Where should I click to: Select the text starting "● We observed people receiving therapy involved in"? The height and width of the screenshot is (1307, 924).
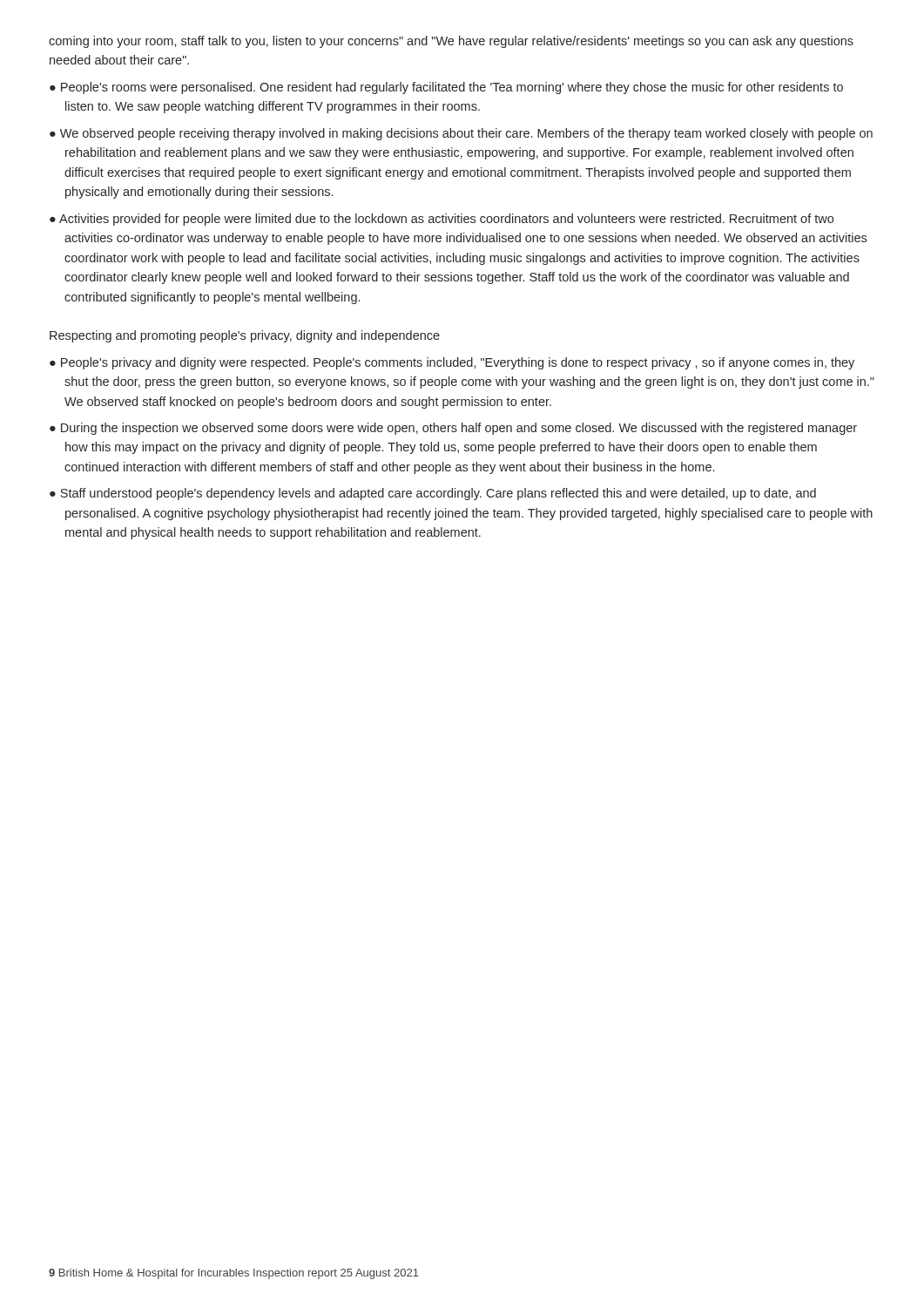(x=461, y=163)
